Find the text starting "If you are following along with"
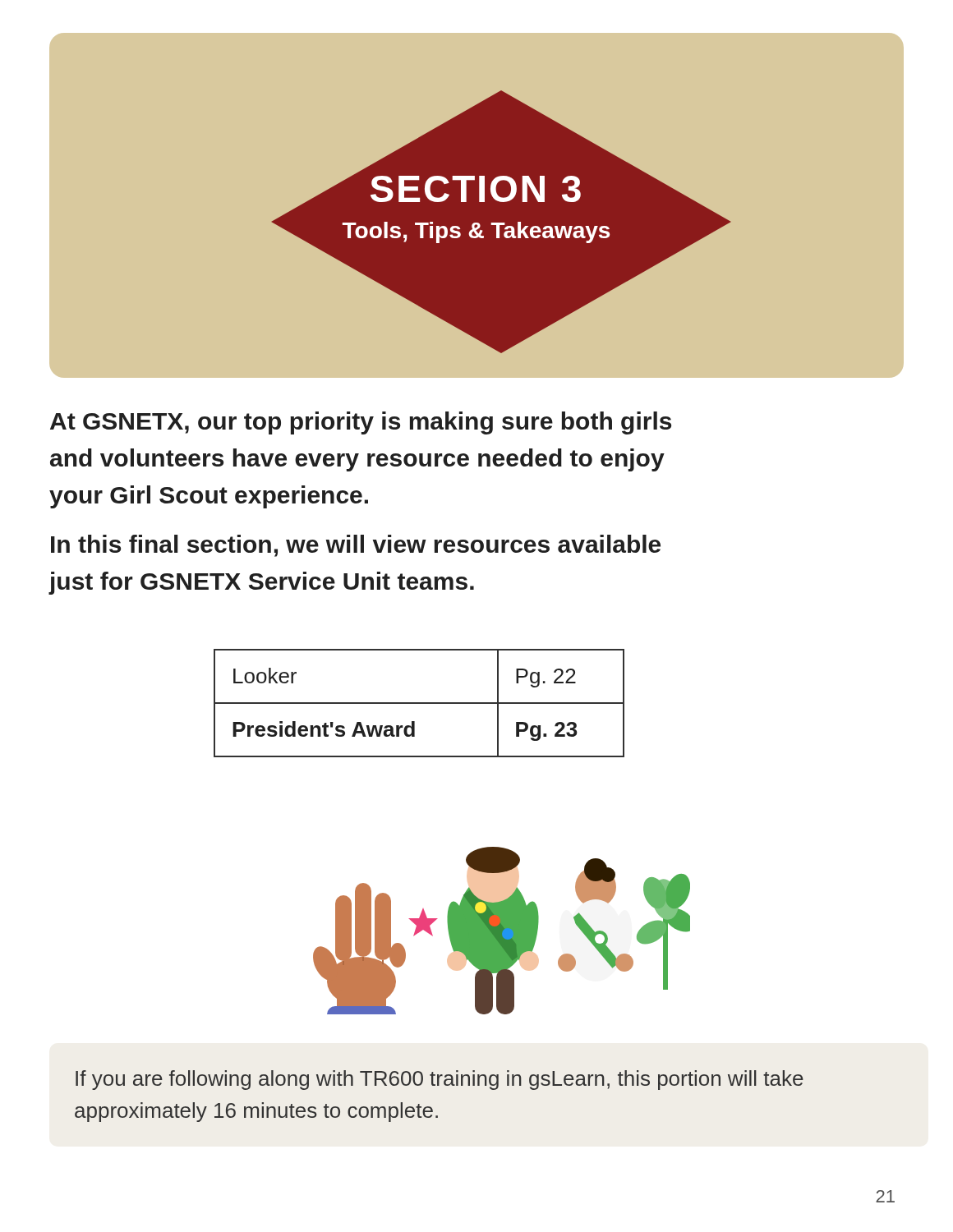Viewport: 953px width, 1232px height. point(439,1094)
